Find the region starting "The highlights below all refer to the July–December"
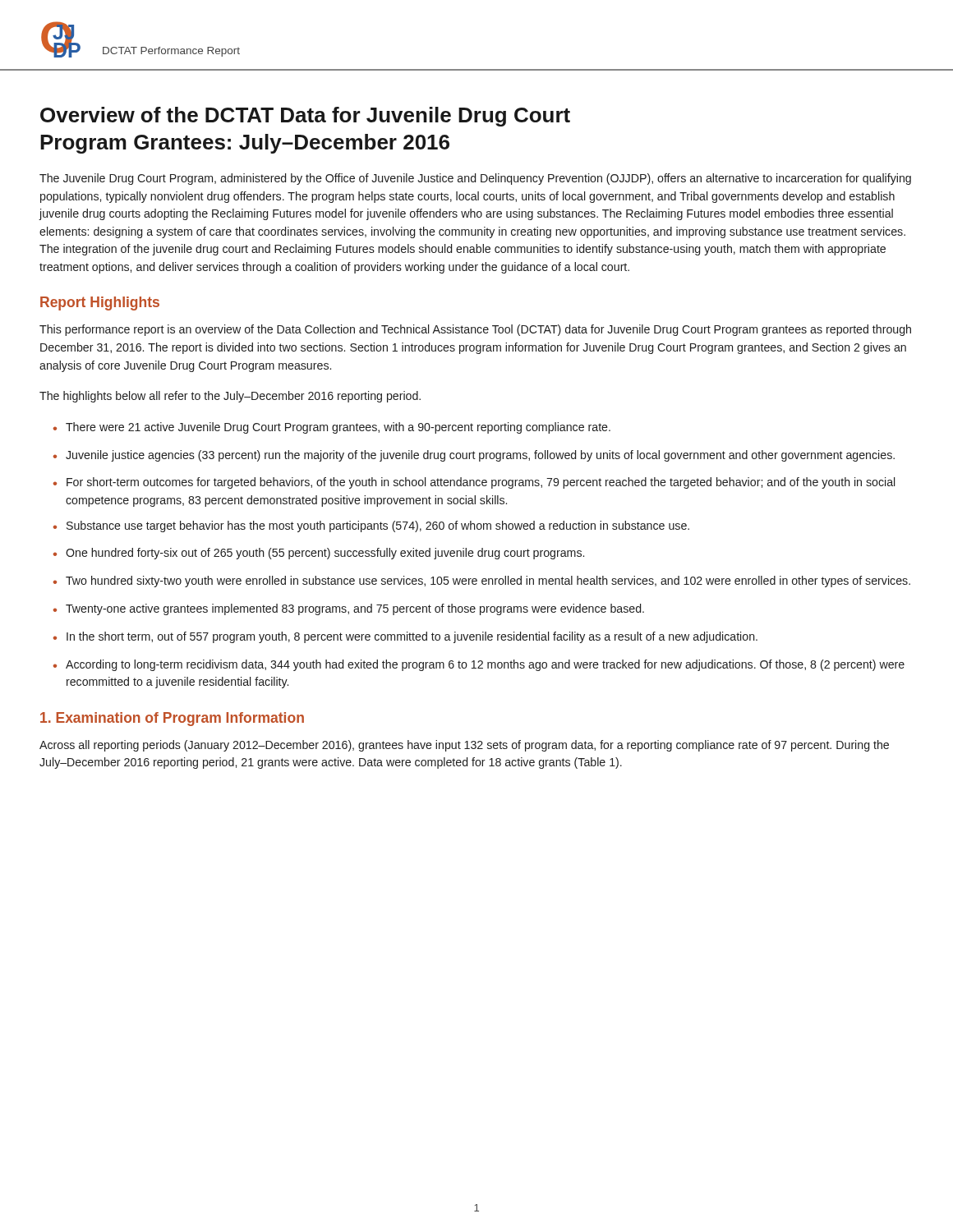Viewport: 953px width, 1232px height. pyautogui.click(x=231, y=396)
